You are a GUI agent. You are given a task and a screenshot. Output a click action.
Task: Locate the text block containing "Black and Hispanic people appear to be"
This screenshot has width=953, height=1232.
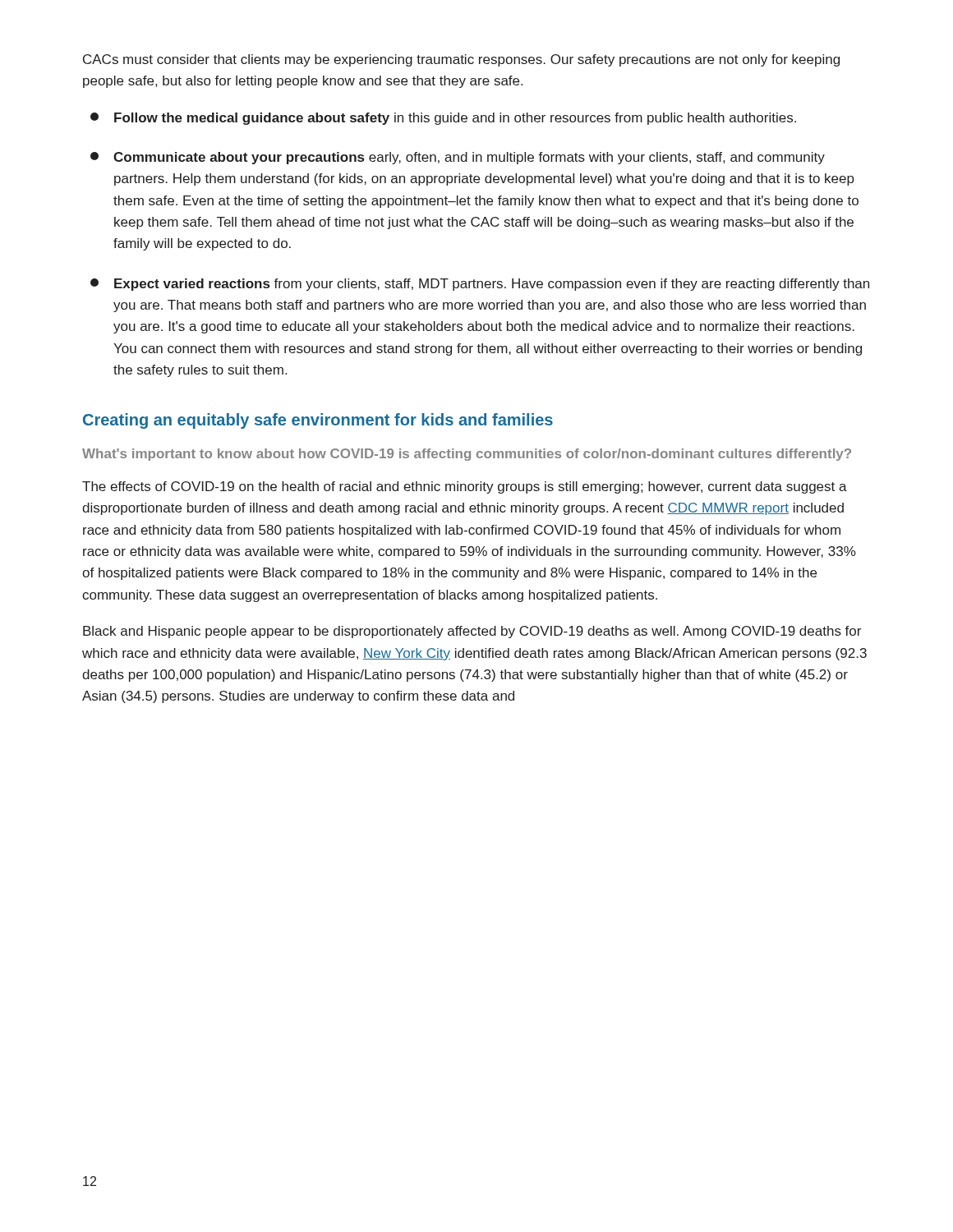point(475,664)
